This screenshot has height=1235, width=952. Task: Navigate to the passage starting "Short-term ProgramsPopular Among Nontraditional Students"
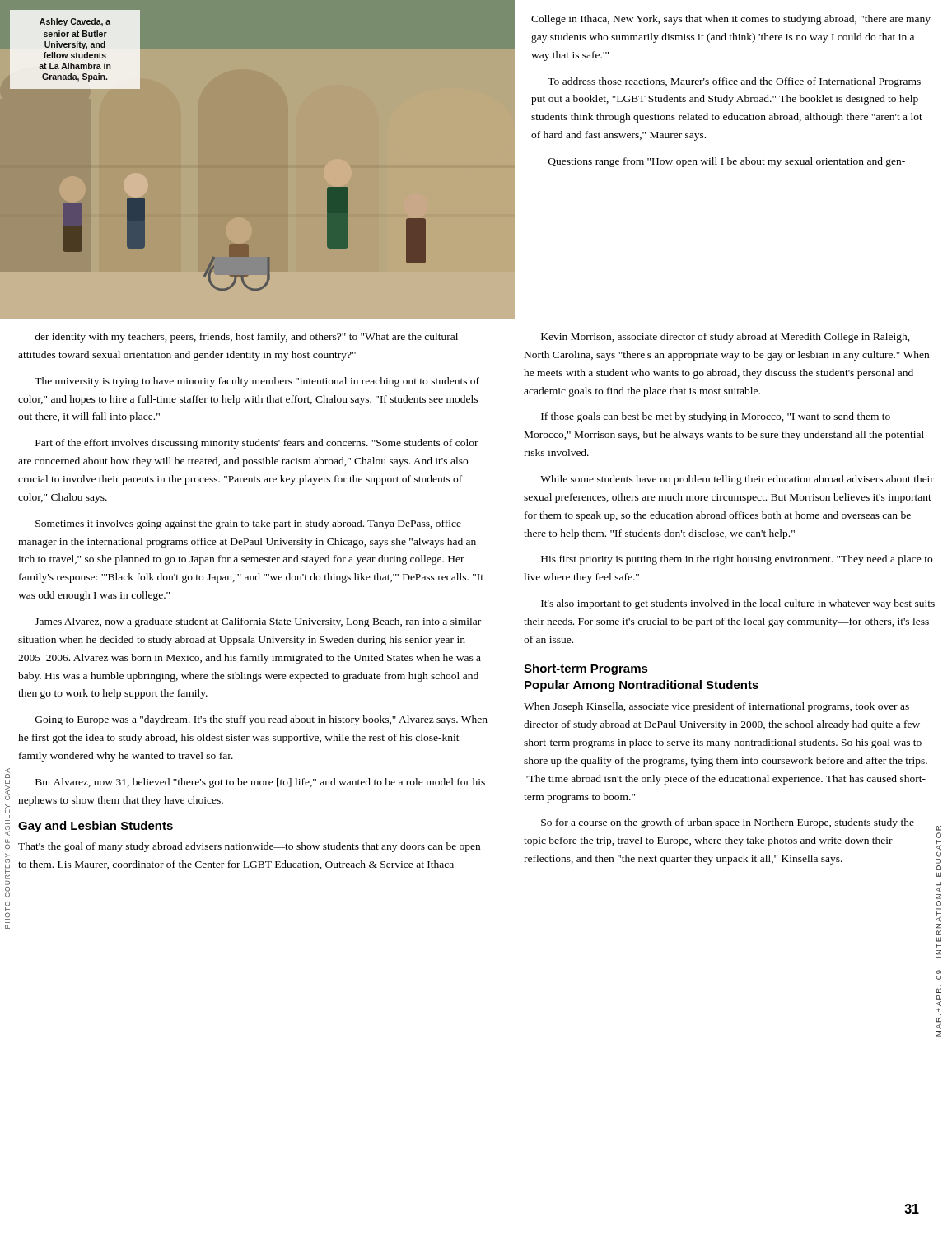[x=641, y=676]
